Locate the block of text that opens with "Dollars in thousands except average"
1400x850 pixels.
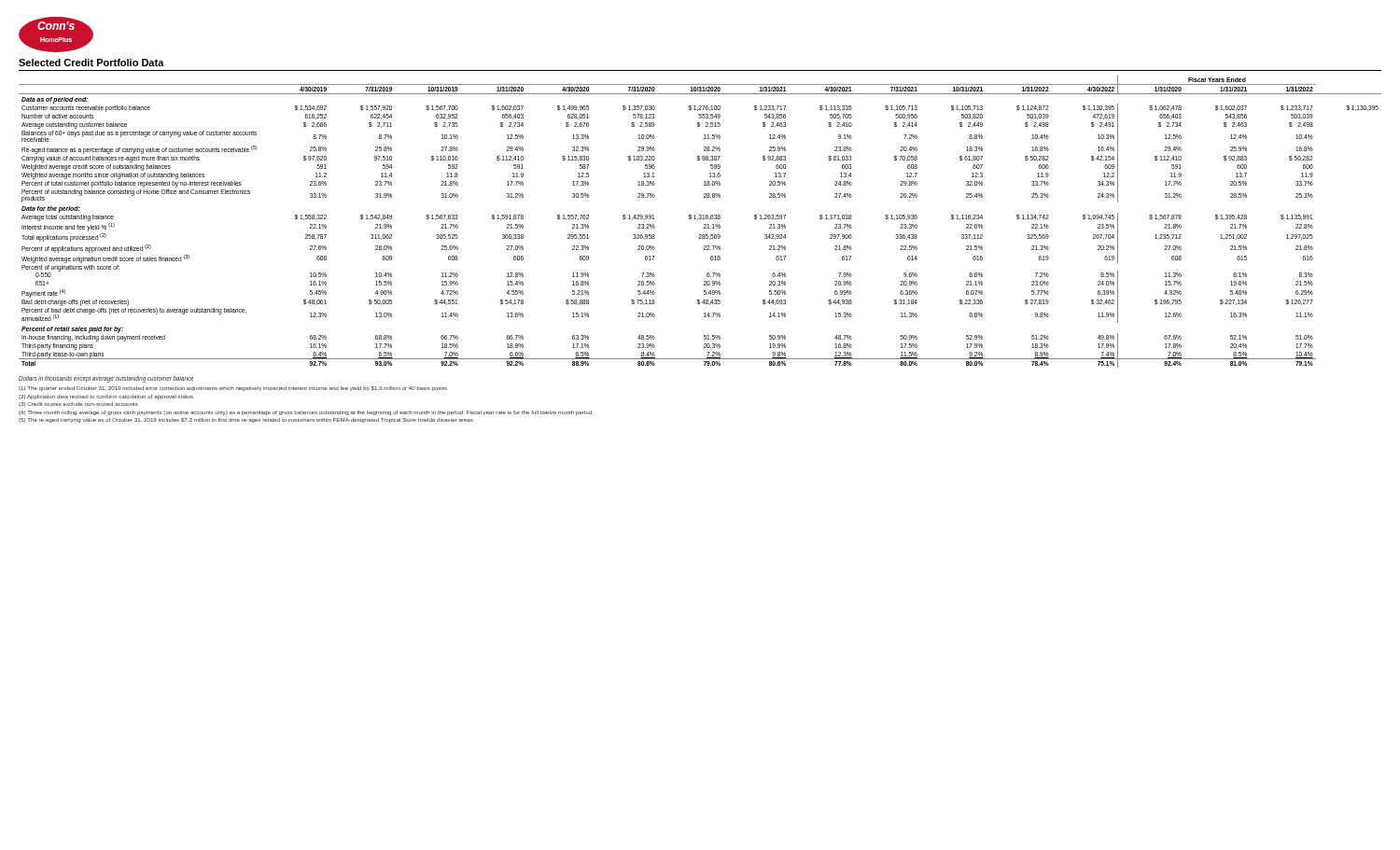point(106,379)
